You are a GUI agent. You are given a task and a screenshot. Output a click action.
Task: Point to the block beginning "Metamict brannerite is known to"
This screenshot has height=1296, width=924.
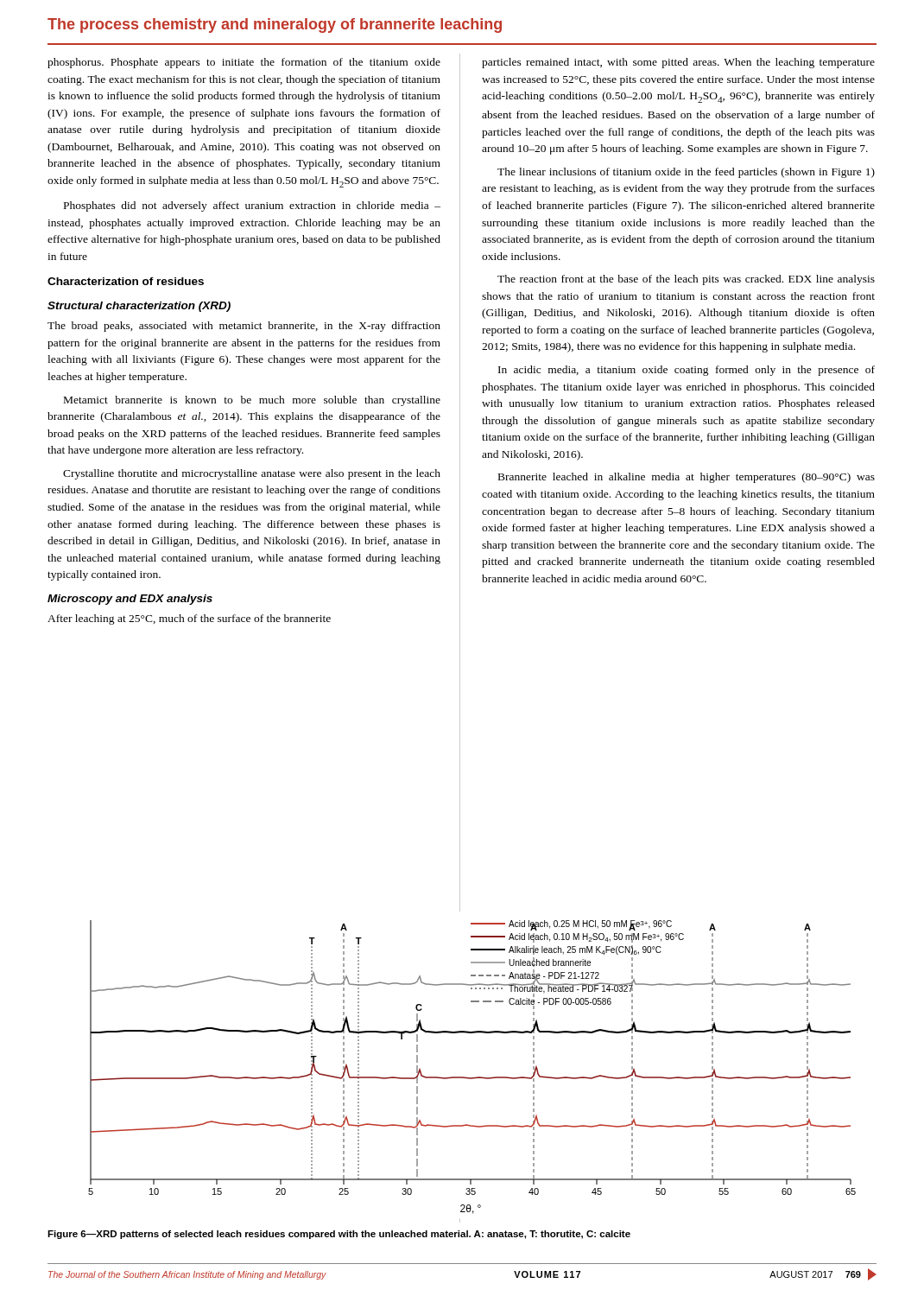tap(244, 425)
